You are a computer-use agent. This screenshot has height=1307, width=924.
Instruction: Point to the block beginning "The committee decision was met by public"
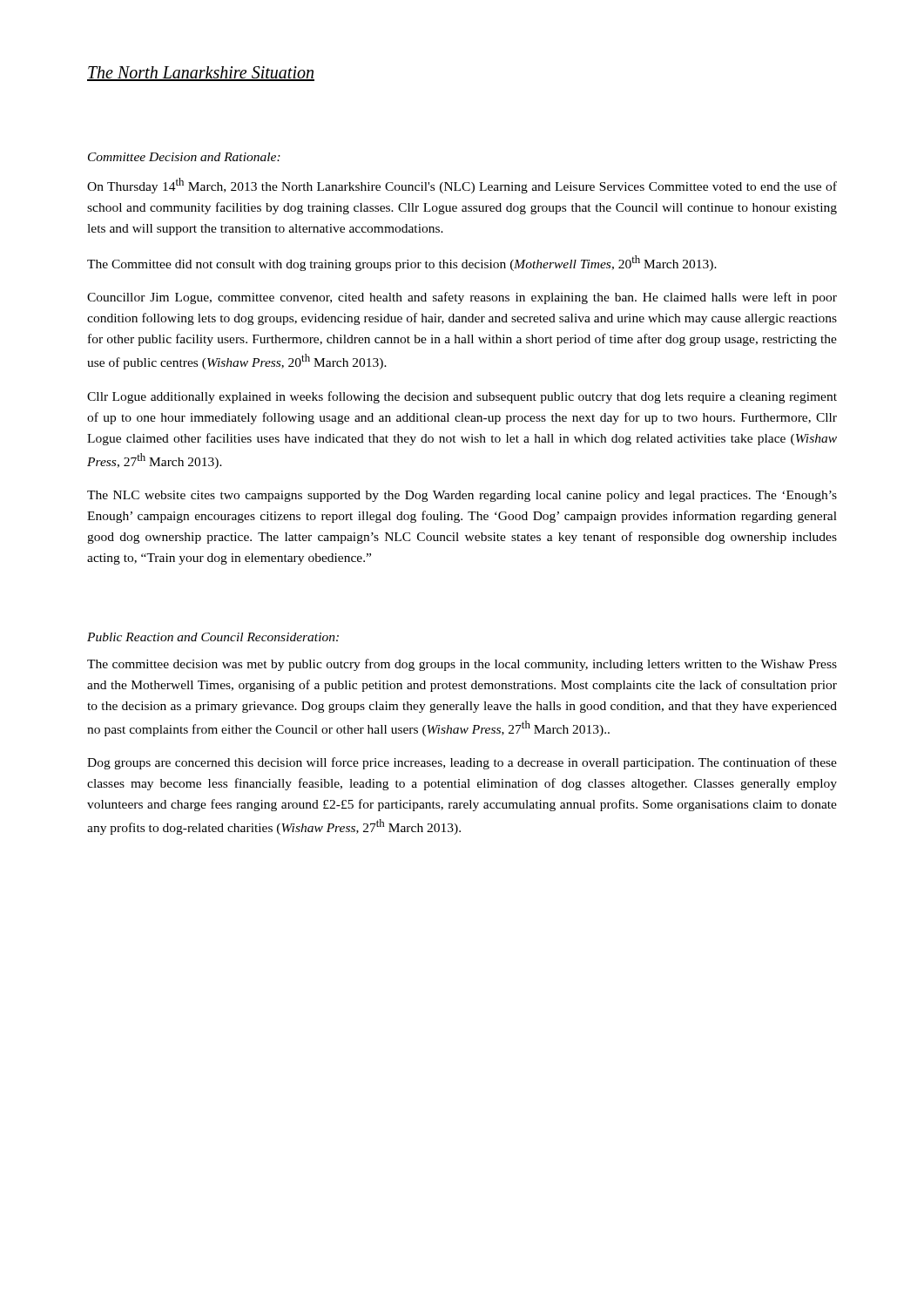(462, 696)
